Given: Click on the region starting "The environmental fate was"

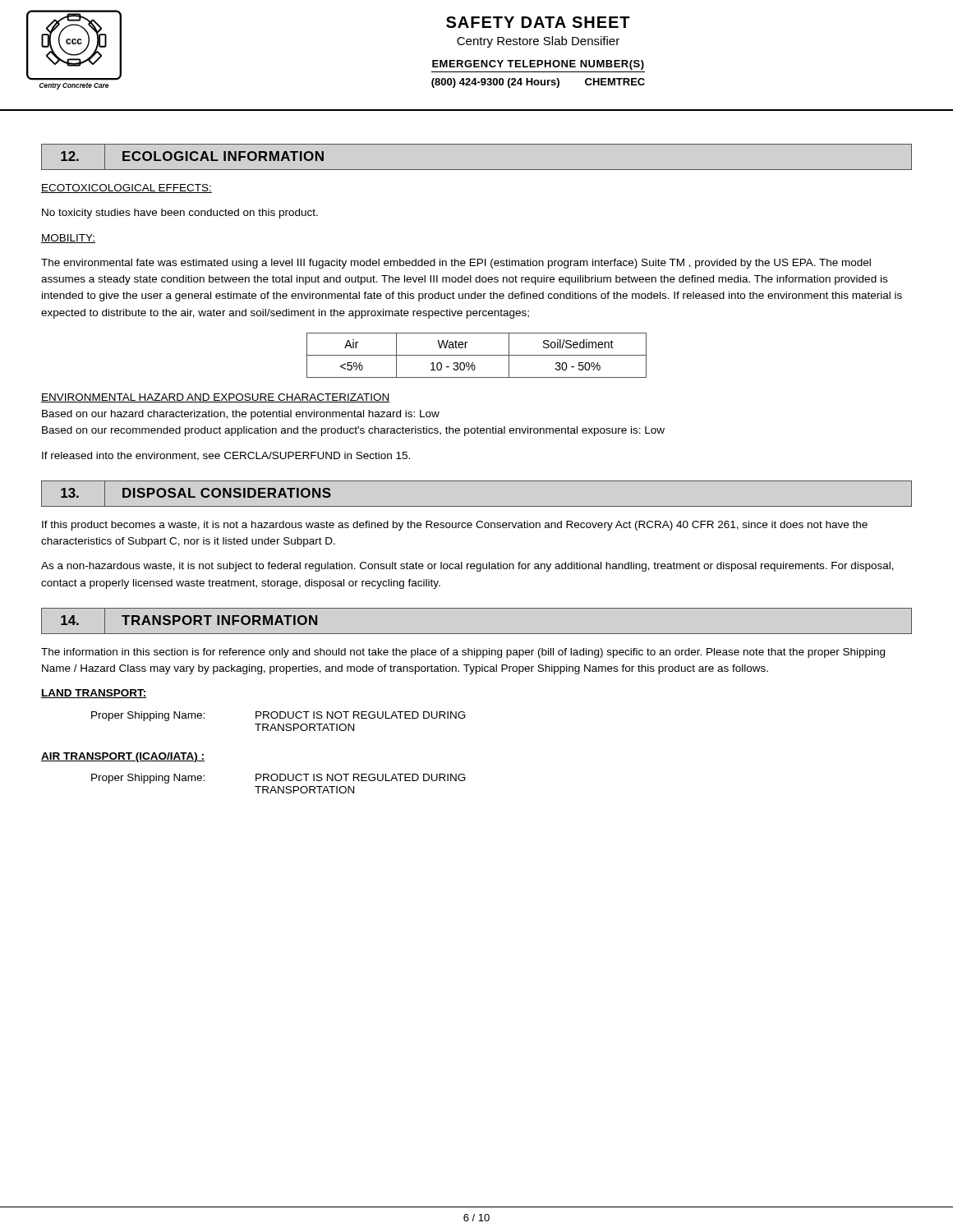Looking at the screenshot, I should (472, 287).
